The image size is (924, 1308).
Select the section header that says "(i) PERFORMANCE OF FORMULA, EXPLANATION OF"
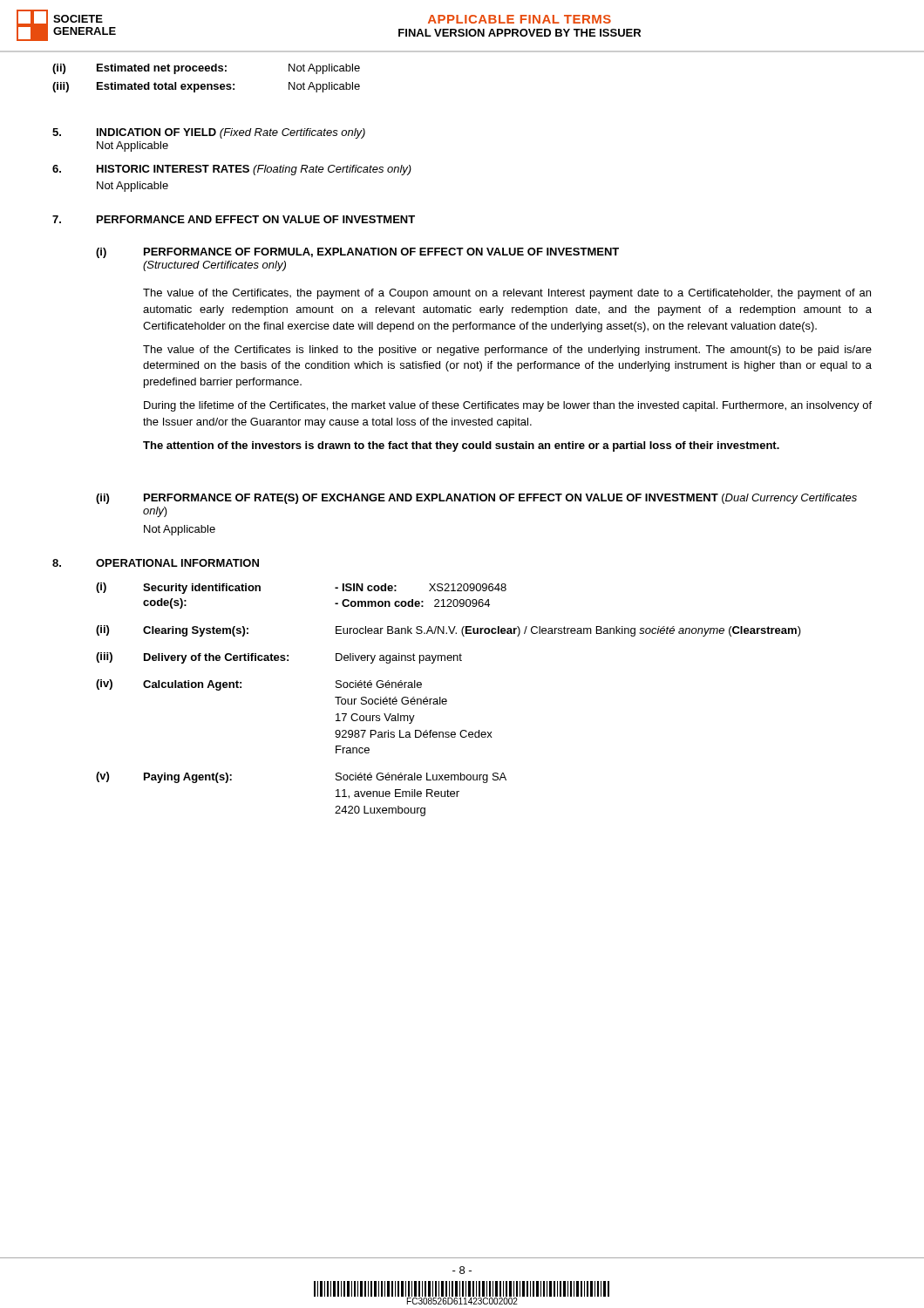tap(484, 258)
